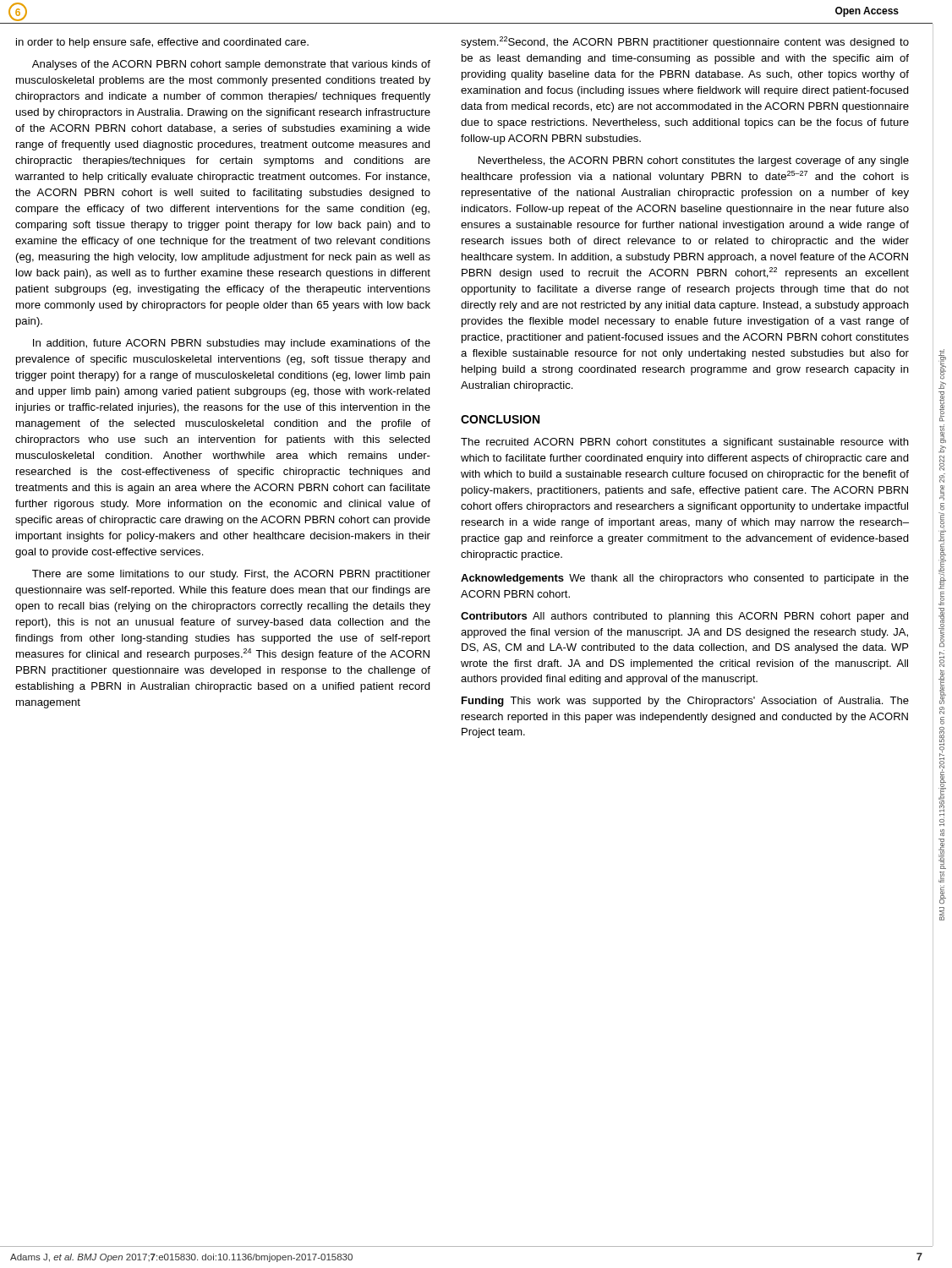Select the text starting "Funding This work was supported by the"
The height and width of the screenshot is (1268, 952).
coord(685,716)
